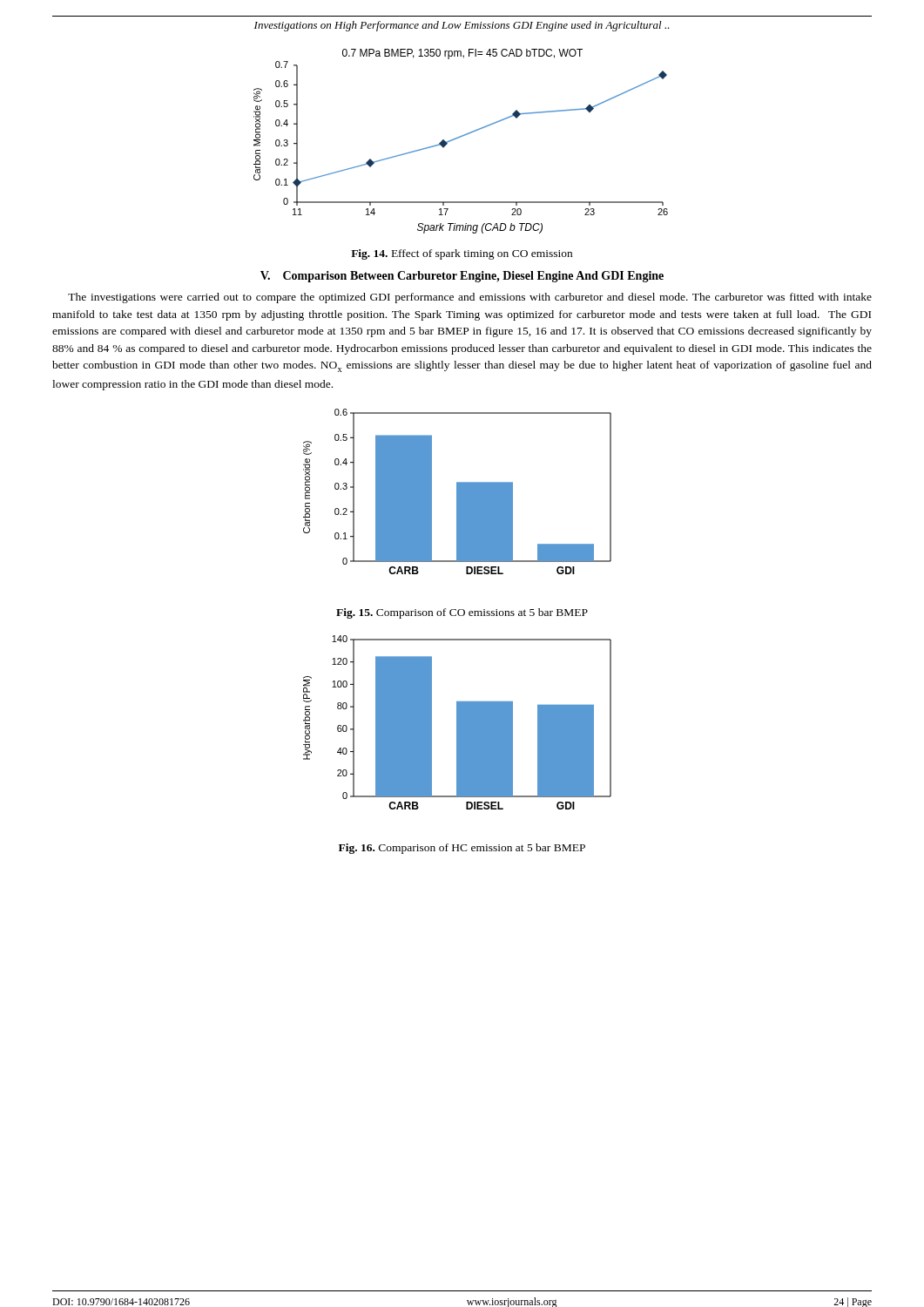The width and height of the screenshot is (924, 1307).
Task: Select the block starting "V. Comparison Between Carburetor Engine, Diesel Engine And"
Action: click(462, 276)
